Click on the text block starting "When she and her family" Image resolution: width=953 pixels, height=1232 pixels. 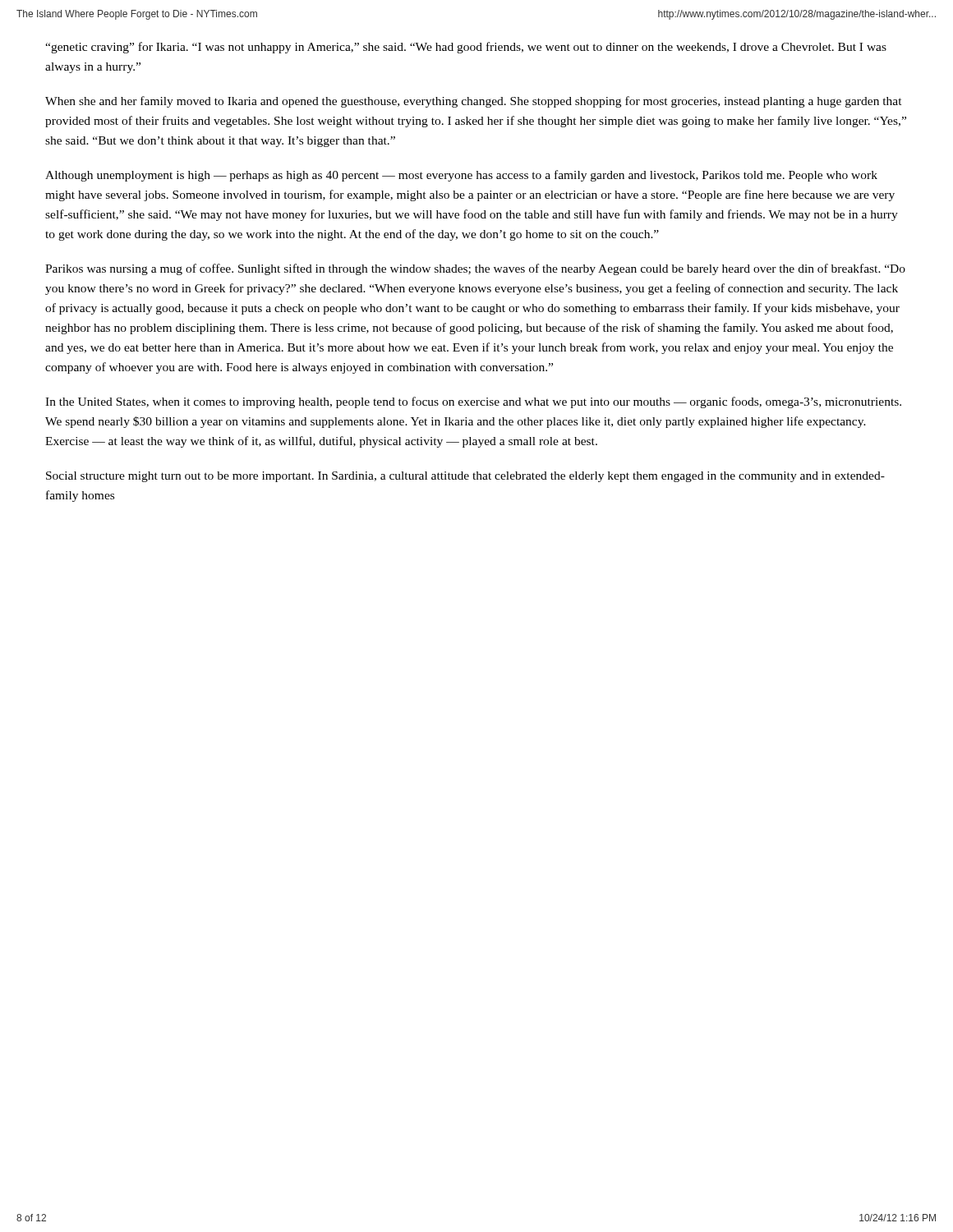point(476,120)
